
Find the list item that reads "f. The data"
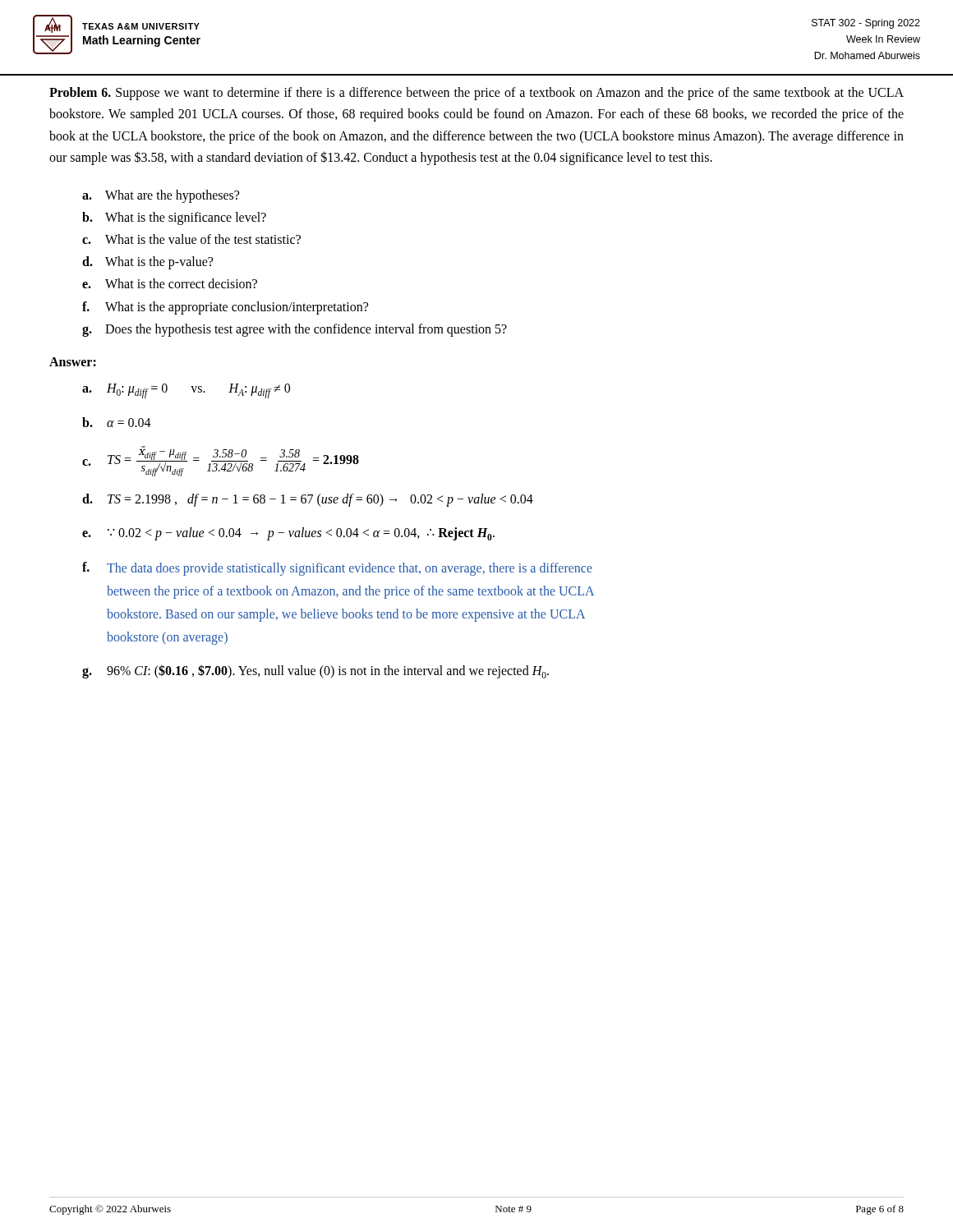coord(338,603)
